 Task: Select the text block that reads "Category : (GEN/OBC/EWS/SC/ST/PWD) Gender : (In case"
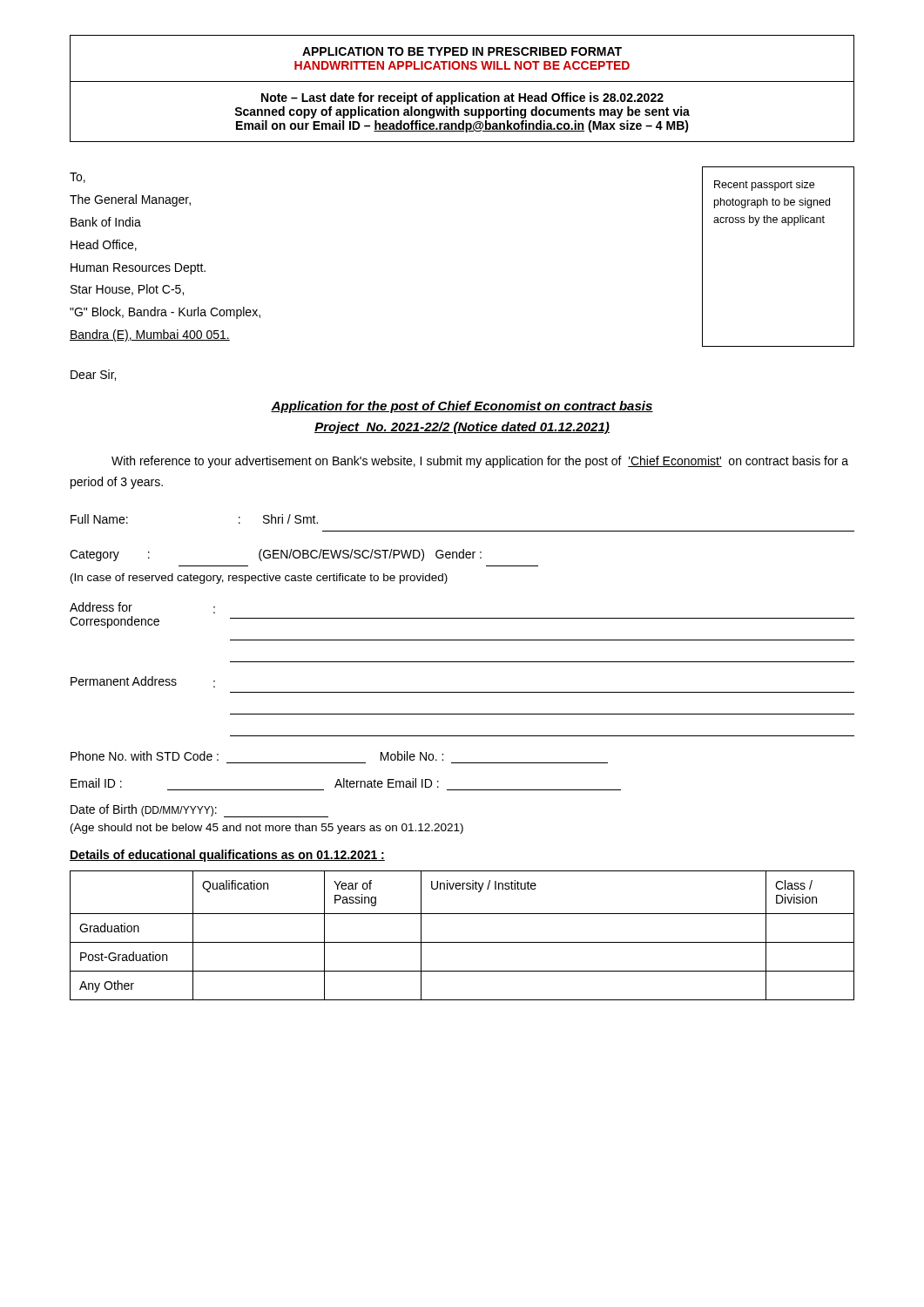pos(304,564)
